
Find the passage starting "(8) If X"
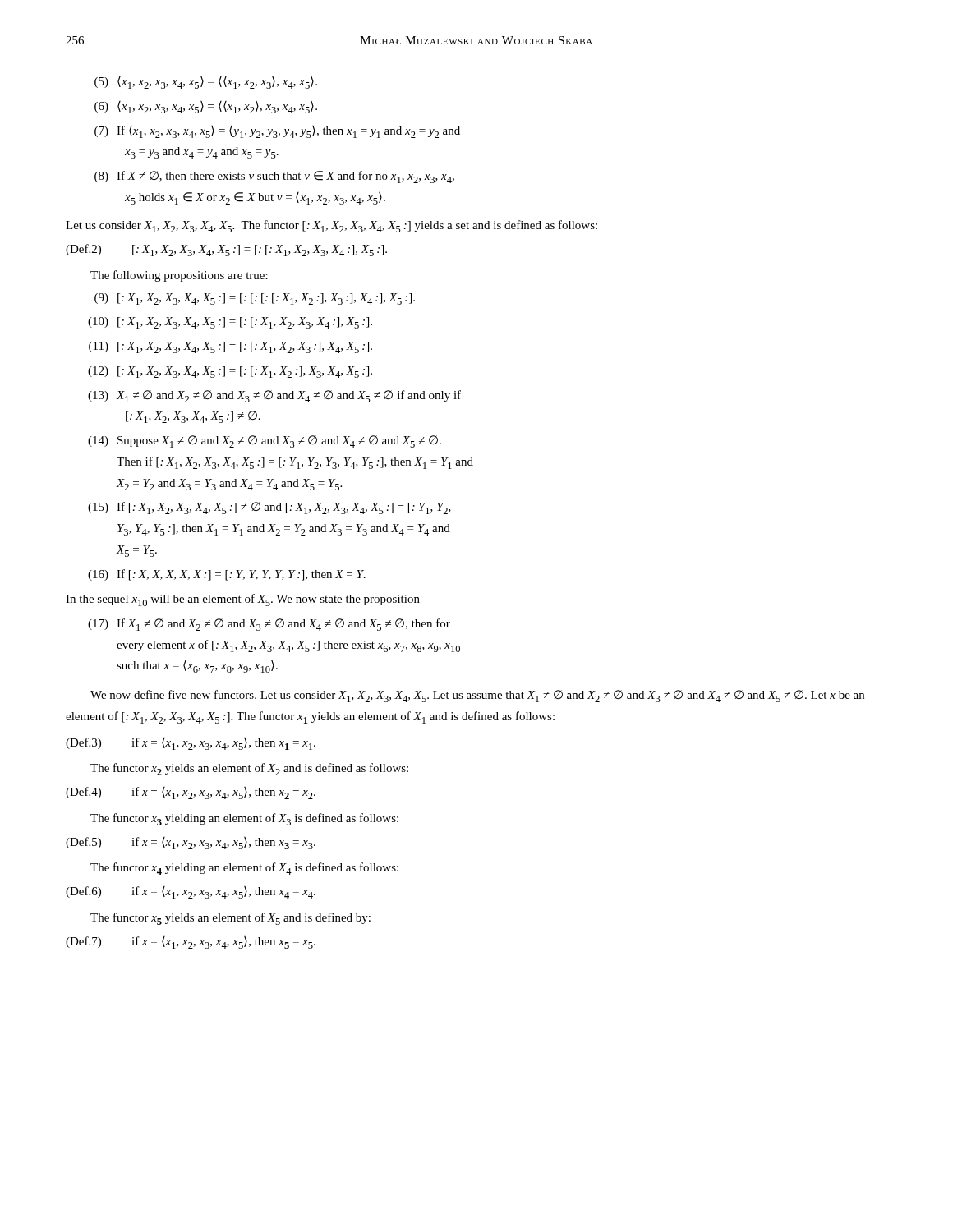click(x=274, y=177)
